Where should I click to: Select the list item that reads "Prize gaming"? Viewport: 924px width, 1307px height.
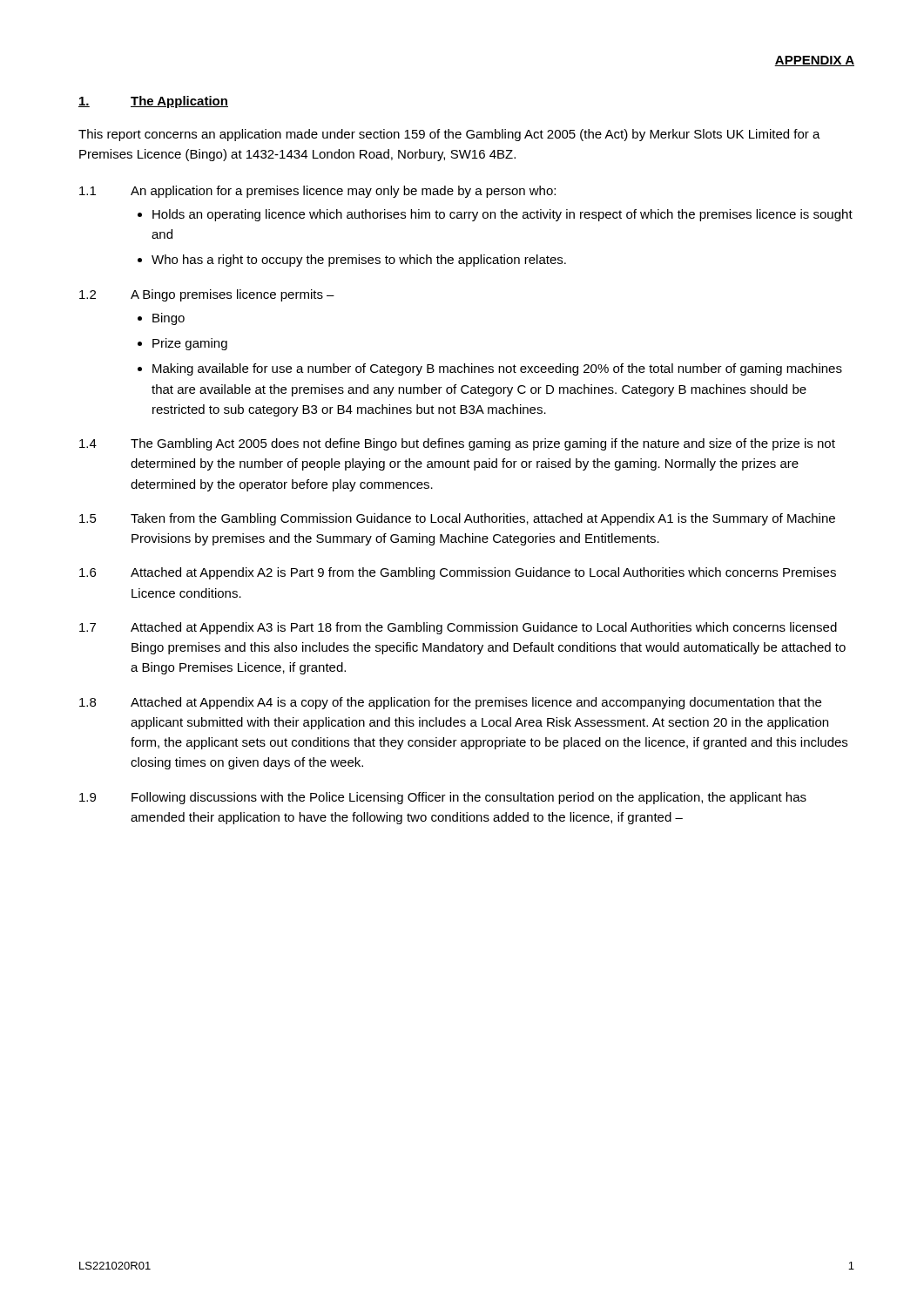click(190, 343)
